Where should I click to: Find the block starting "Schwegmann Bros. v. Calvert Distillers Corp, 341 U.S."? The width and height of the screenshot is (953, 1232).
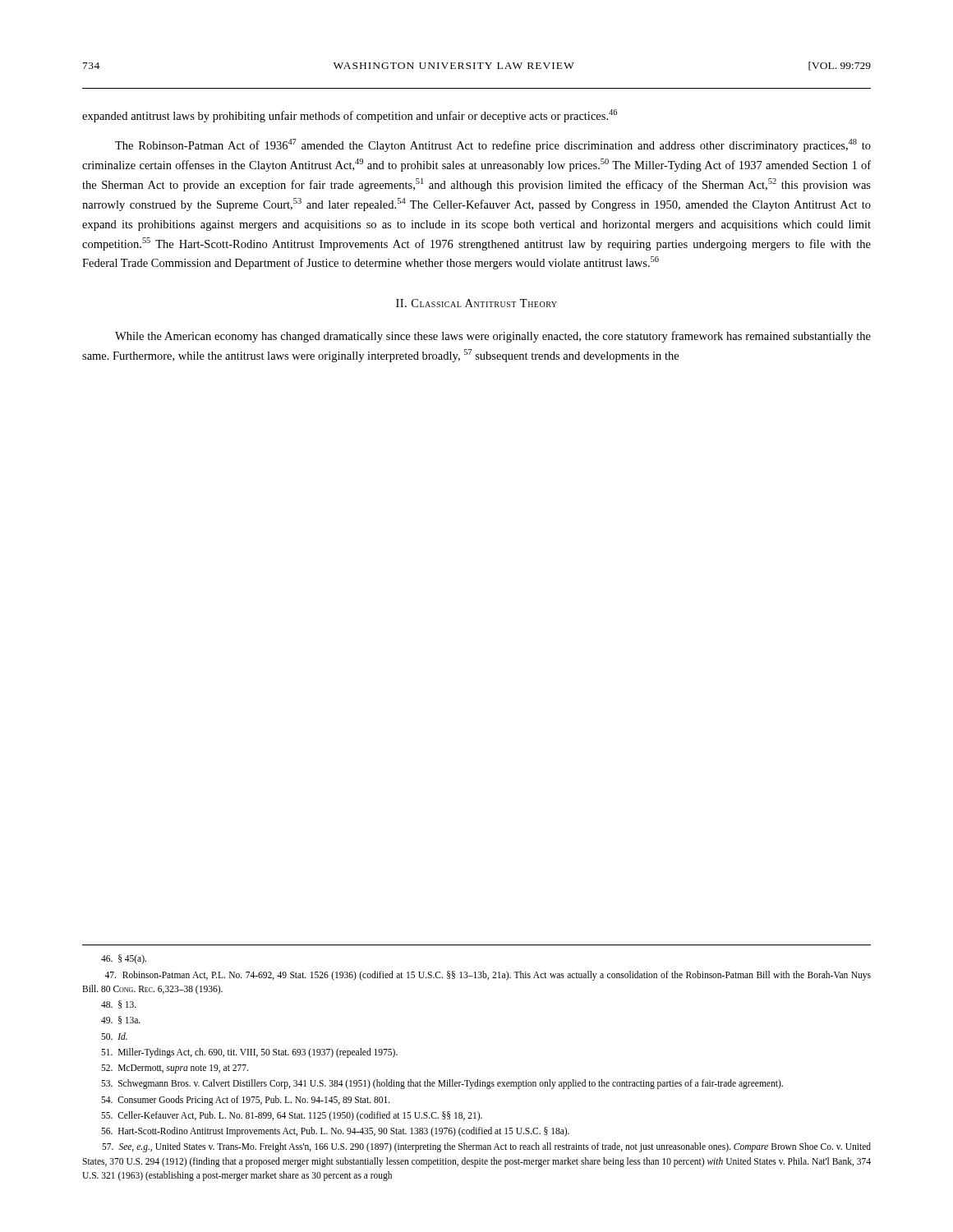(x=433, y=1084)
